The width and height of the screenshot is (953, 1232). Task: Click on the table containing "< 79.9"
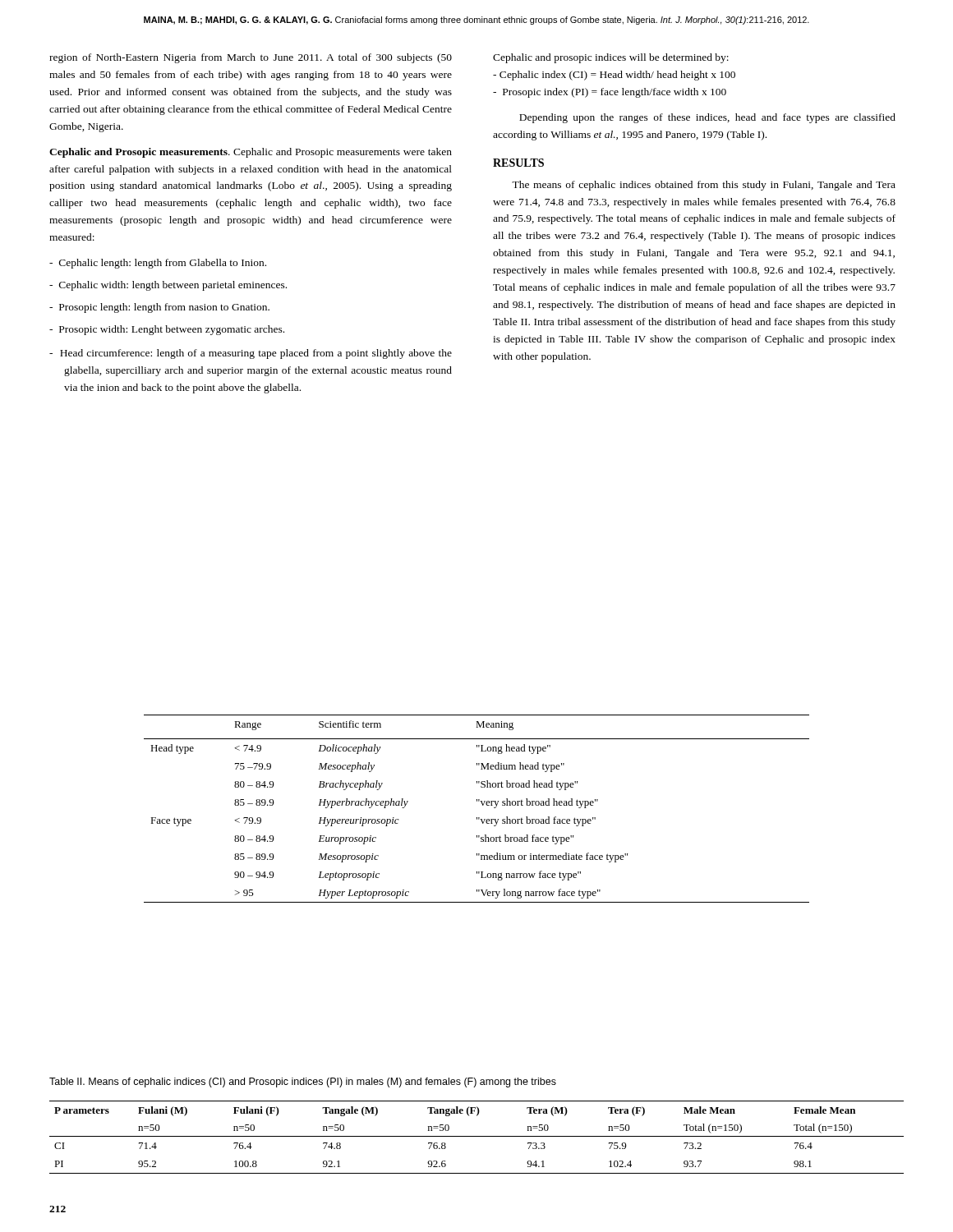click(476, 809)
